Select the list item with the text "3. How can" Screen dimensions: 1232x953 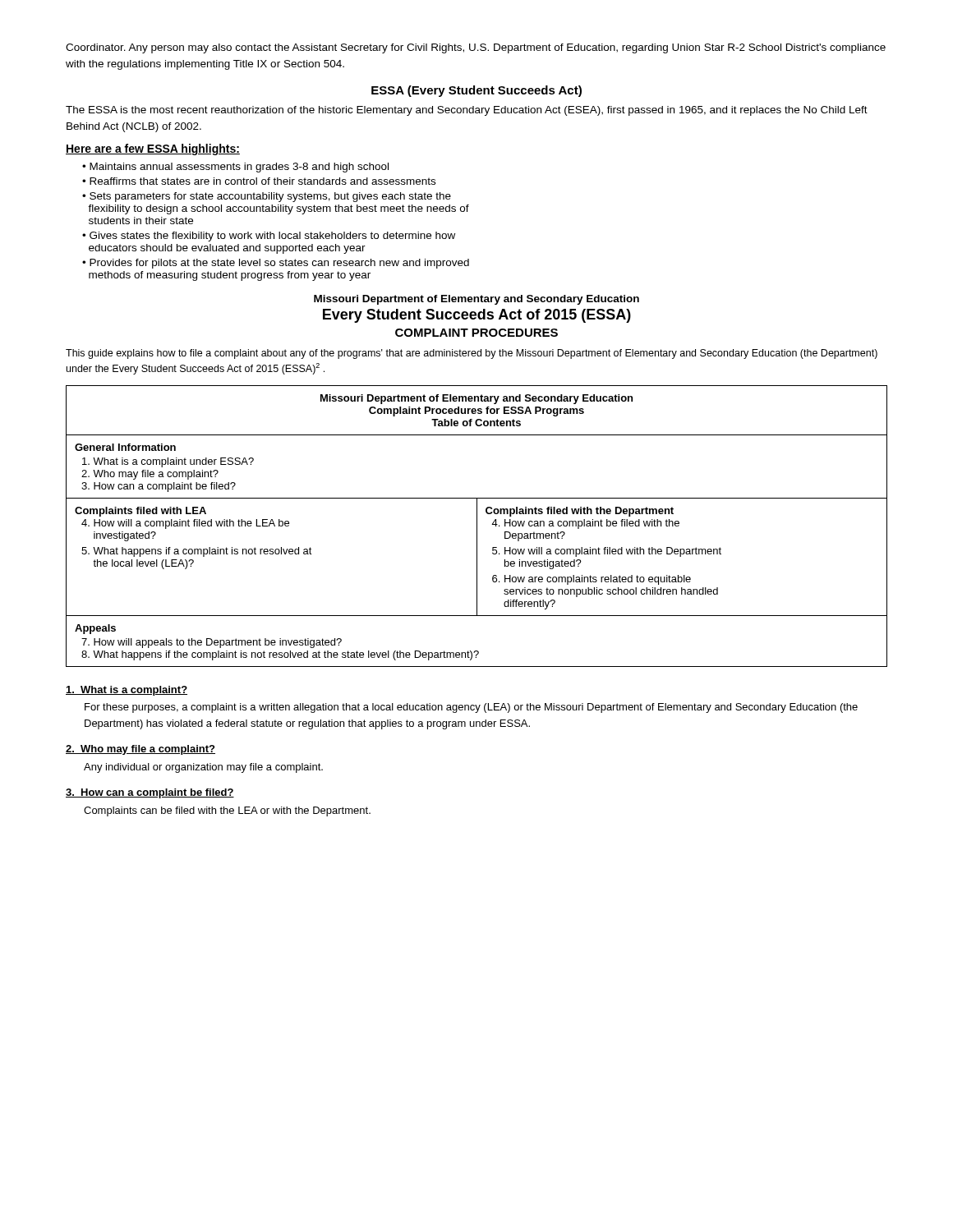pyautogui.click(x=150, y=793)
